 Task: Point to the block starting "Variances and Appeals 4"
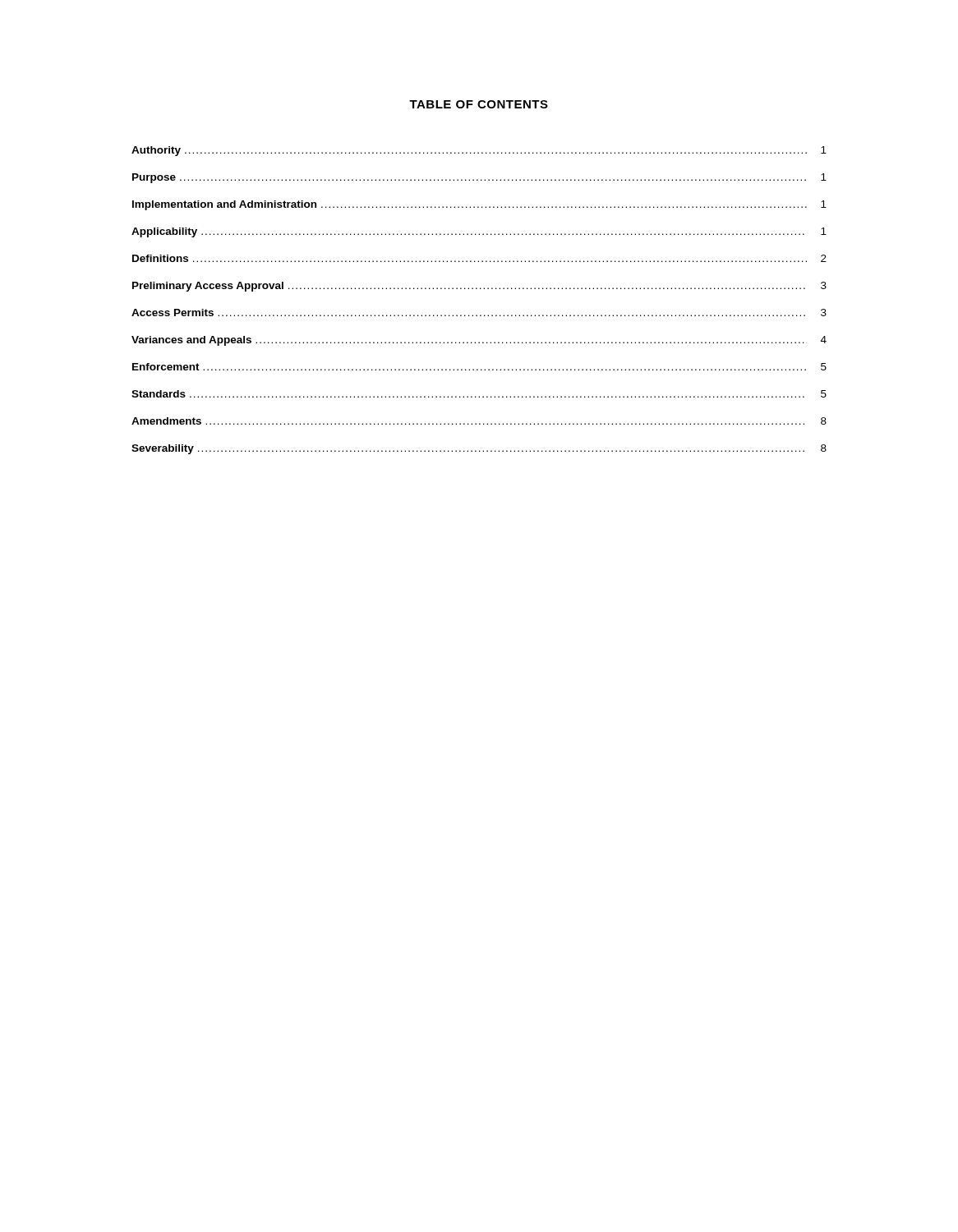pyautogui.click(x=479, y=340)
